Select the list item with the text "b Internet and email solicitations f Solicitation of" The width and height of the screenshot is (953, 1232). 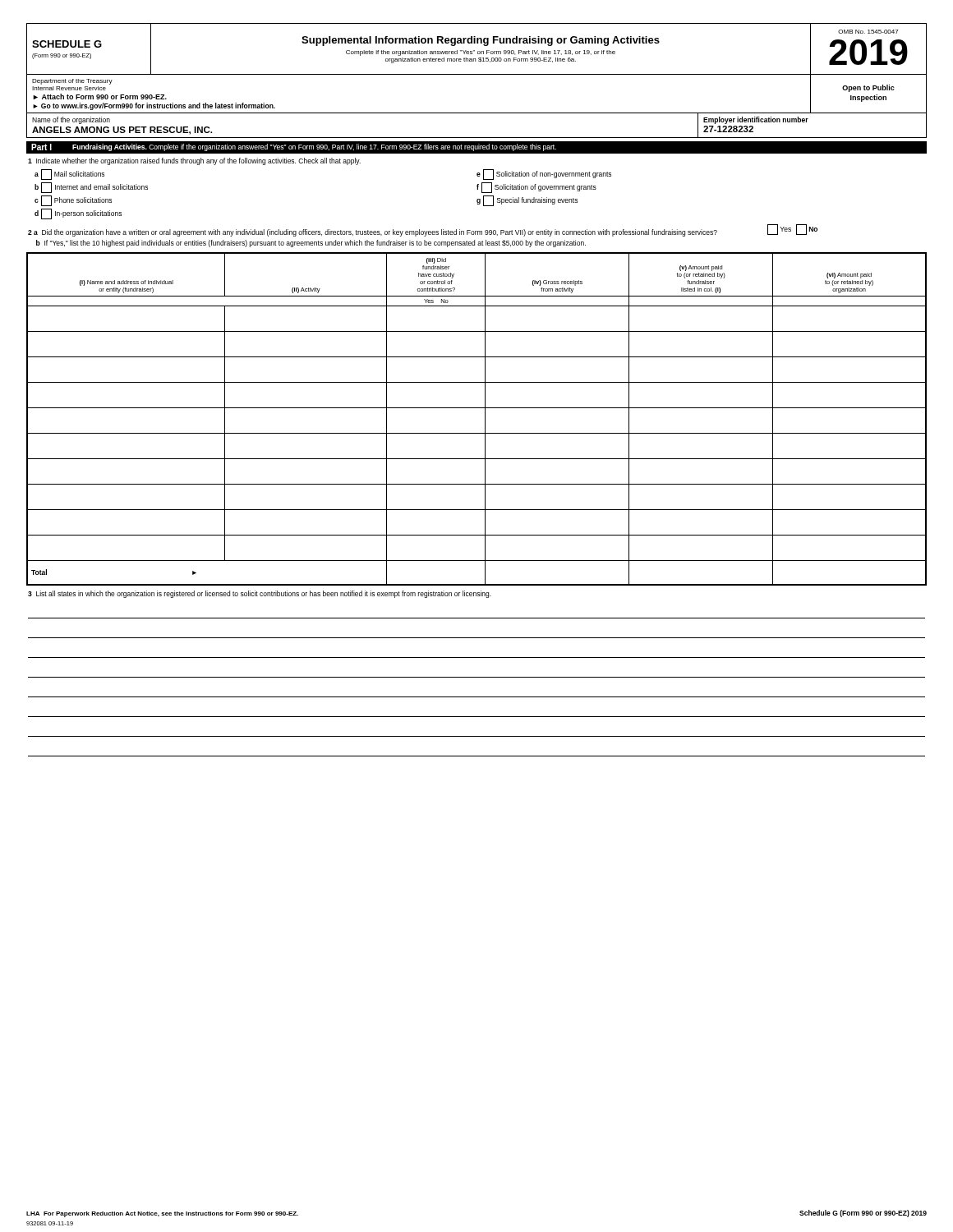[476, 188]
